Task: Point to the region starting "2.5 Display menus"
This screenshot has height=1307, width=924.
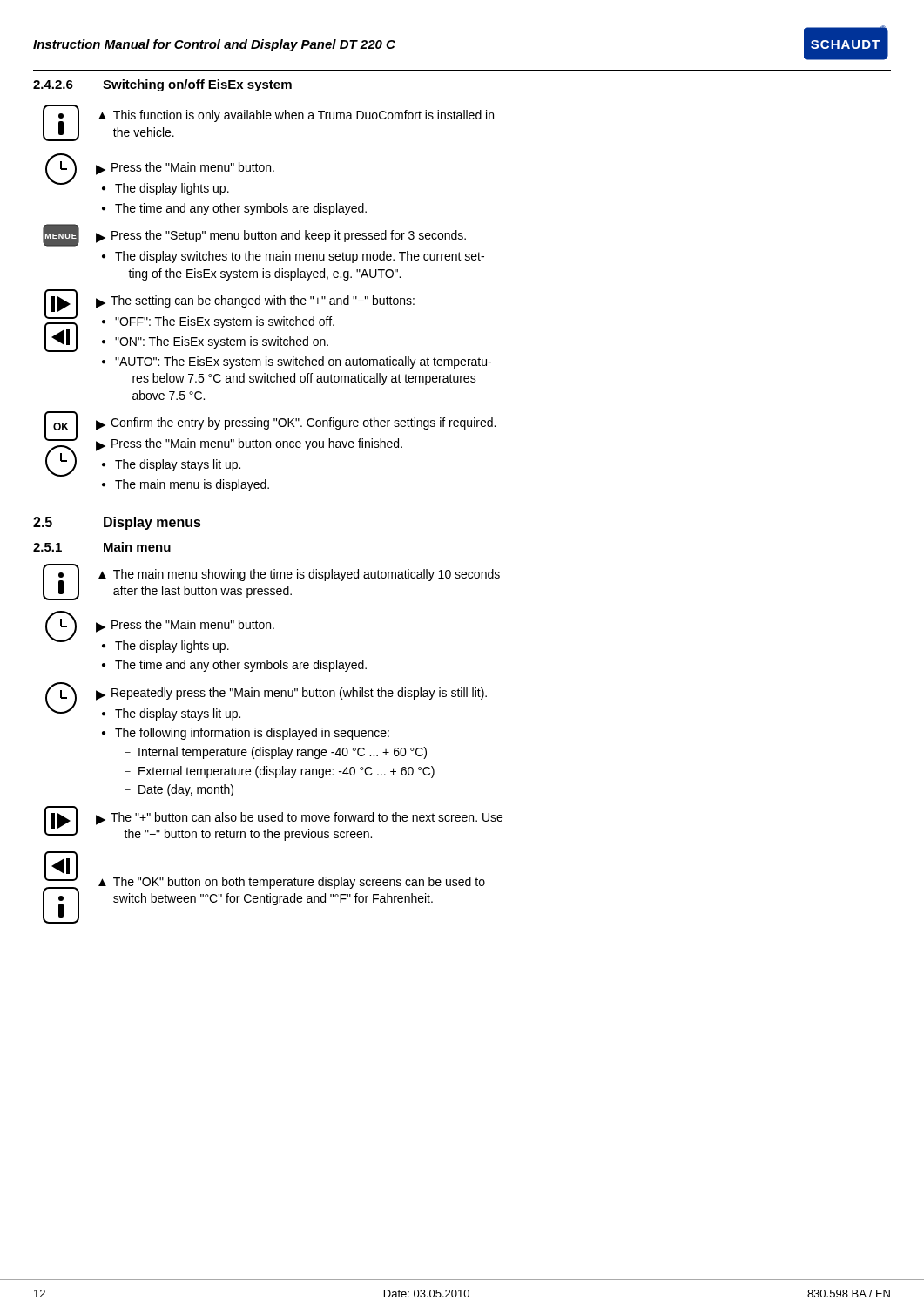Action: pyautogui.click(x=117, y=522)
